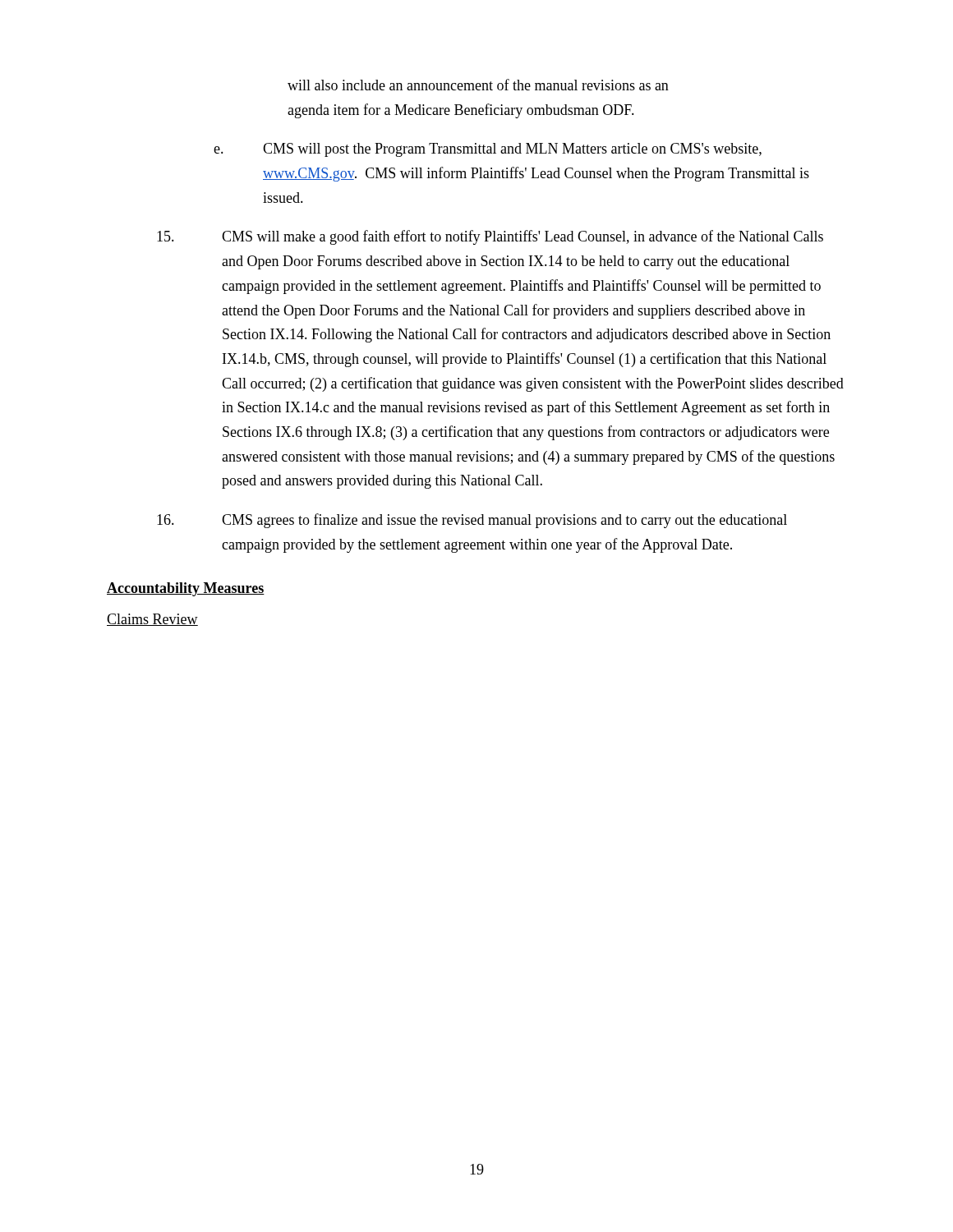Select the text block that reads "CMS agrees to finalize and issue the revised"

click(476, 533)
